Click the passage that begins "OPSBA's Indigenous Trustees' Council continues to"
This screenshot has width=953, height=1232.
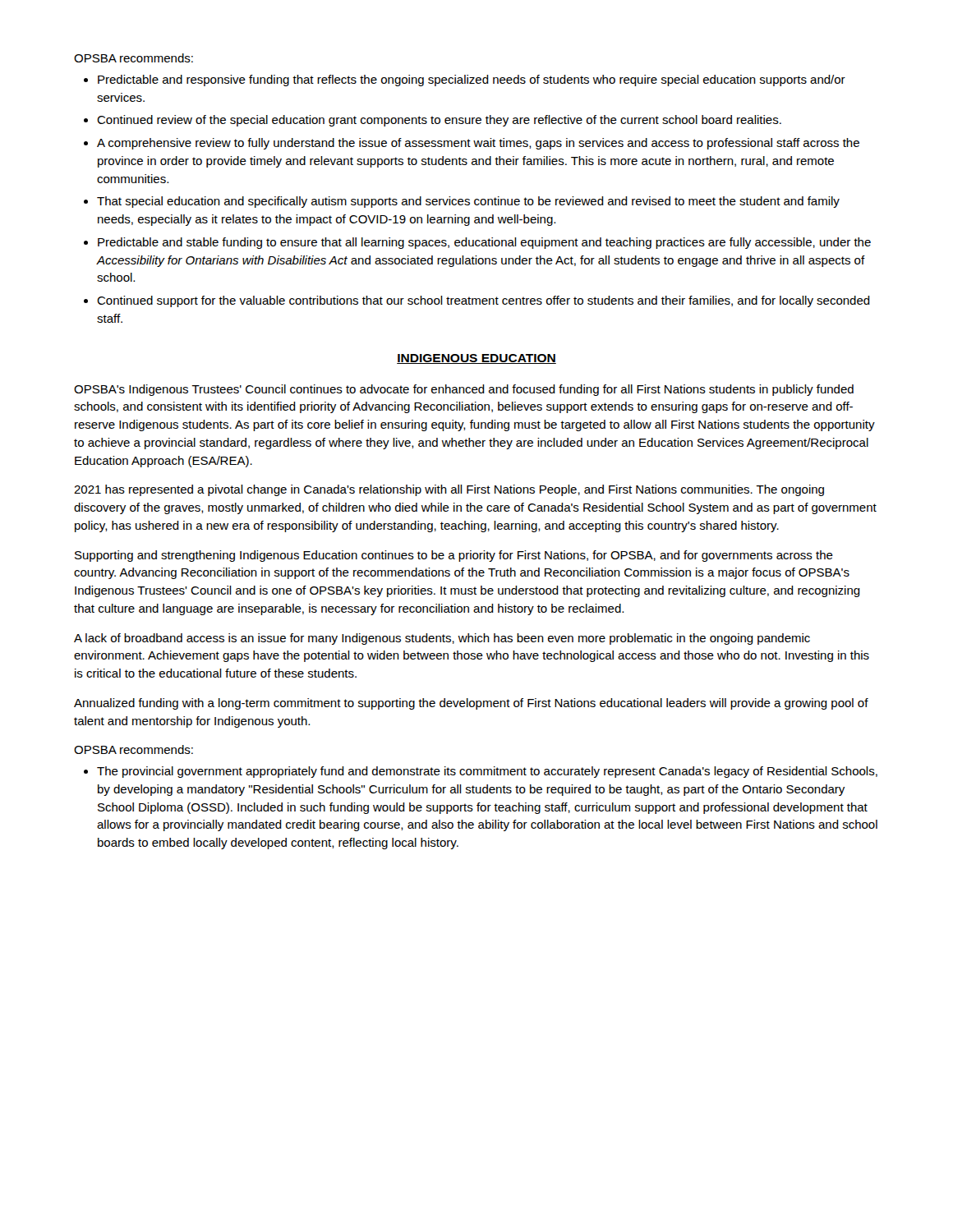pos(474,424)
